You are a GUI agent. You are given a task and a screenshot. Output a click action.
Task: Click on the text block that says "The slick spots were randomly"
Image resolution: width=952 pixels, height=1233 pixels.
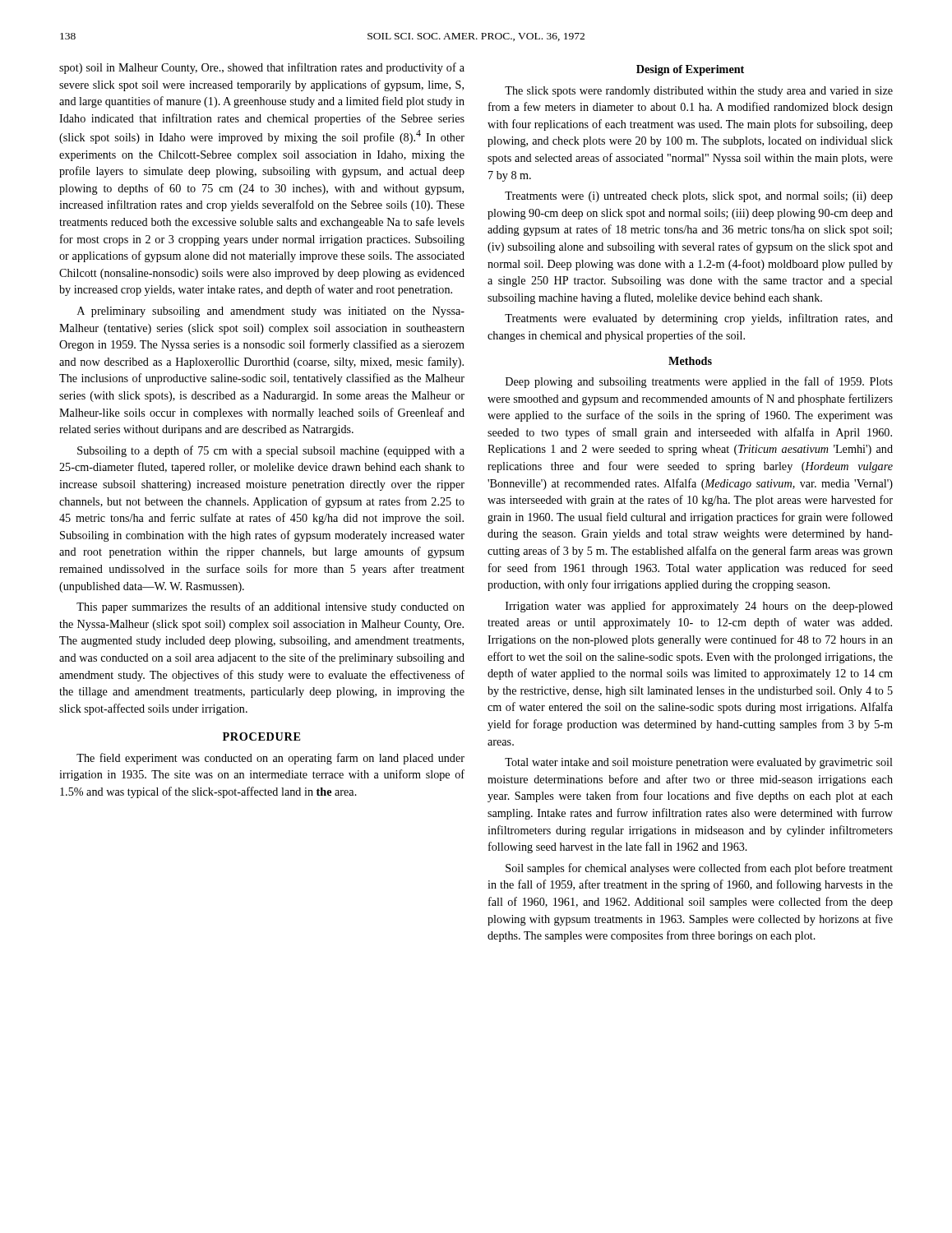tap(690, 133)
